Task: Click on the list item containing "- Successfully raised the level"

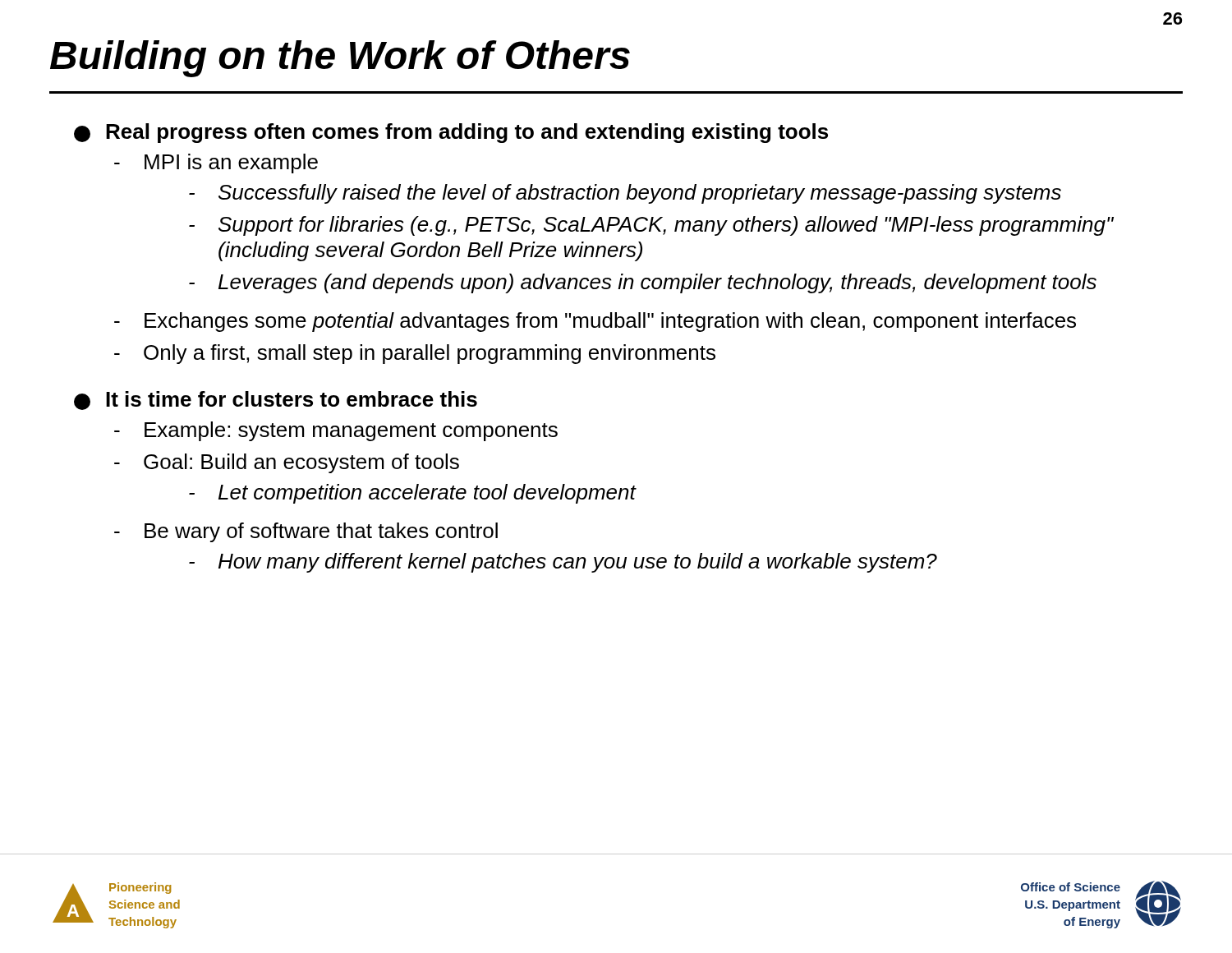Action: (625, 193)
